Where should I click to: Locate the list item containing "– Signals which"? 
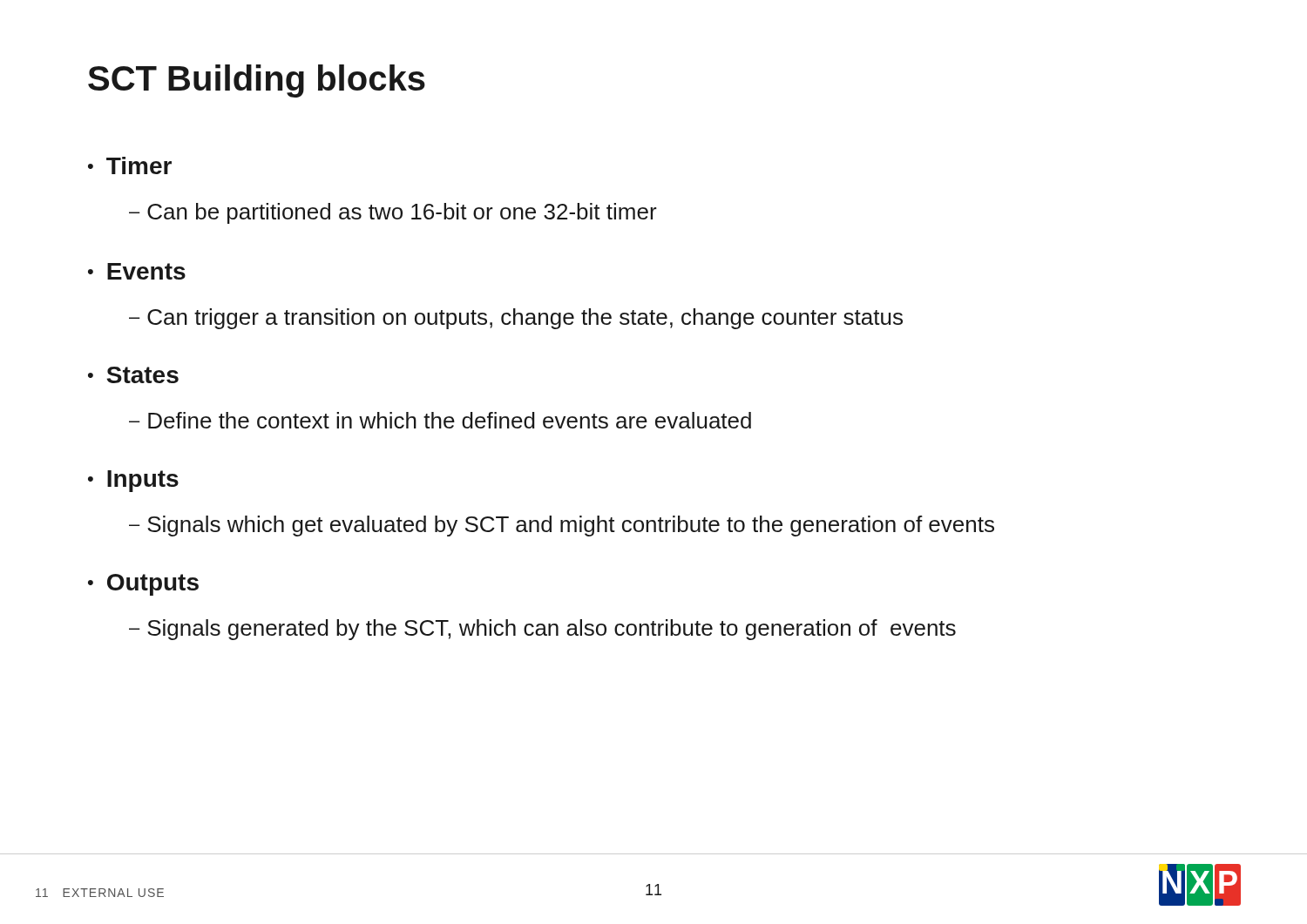(x=562, y=525)
